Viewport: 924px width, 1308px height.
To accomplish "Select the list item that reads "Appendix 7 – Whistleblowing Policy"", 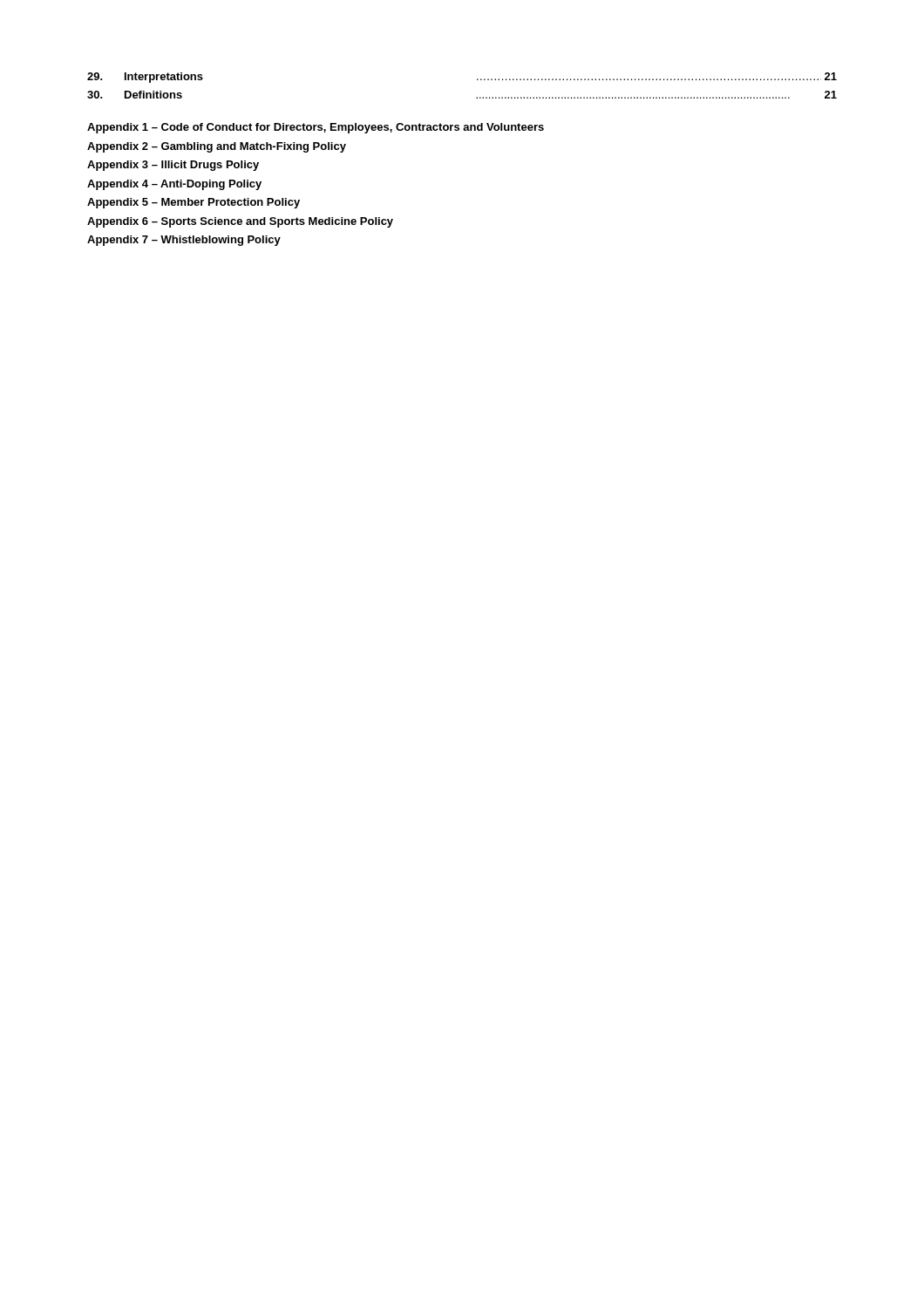I will coord(184,239).
